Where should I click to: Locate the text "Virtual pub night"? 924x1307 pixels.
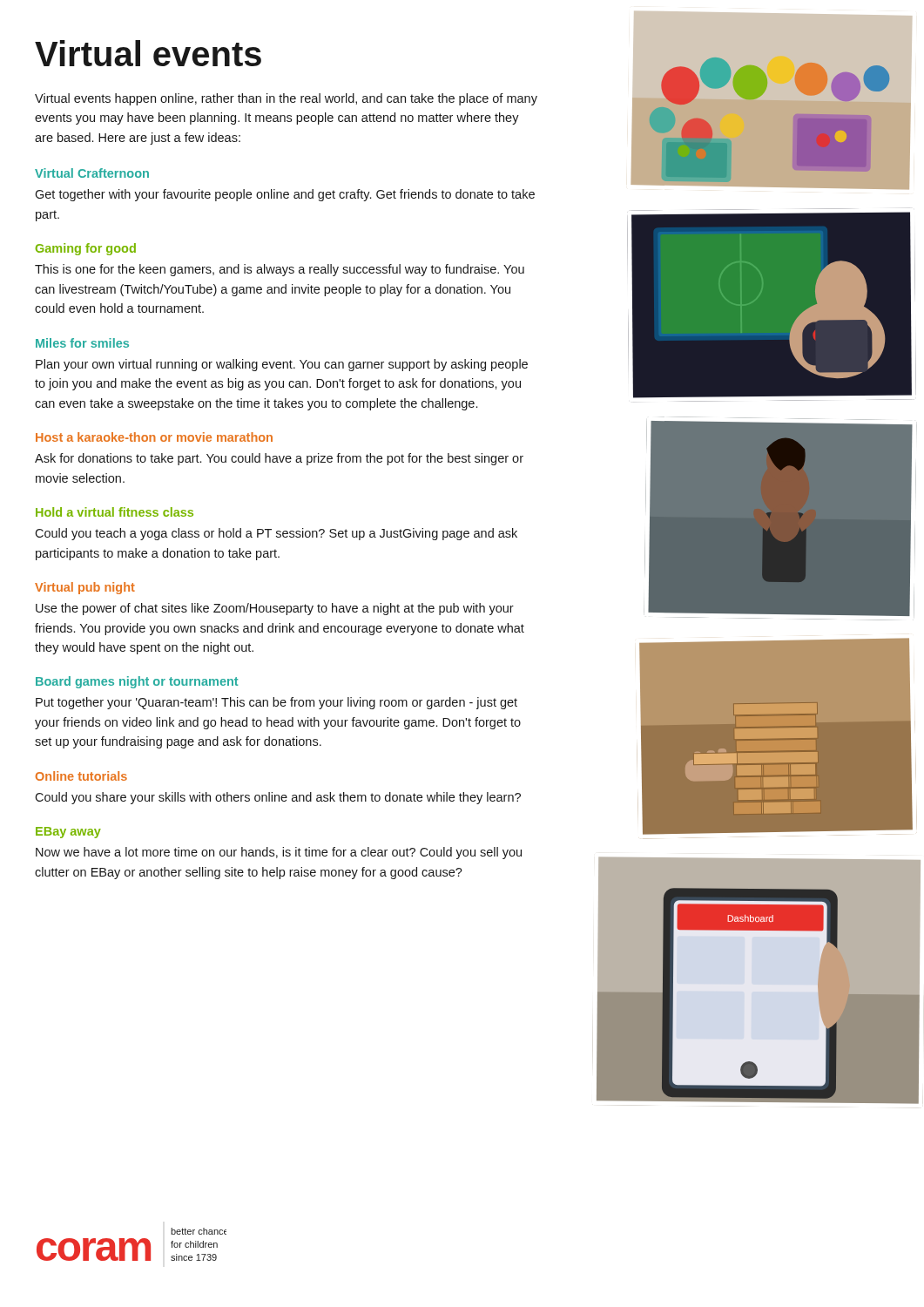[x=85, y=587]
